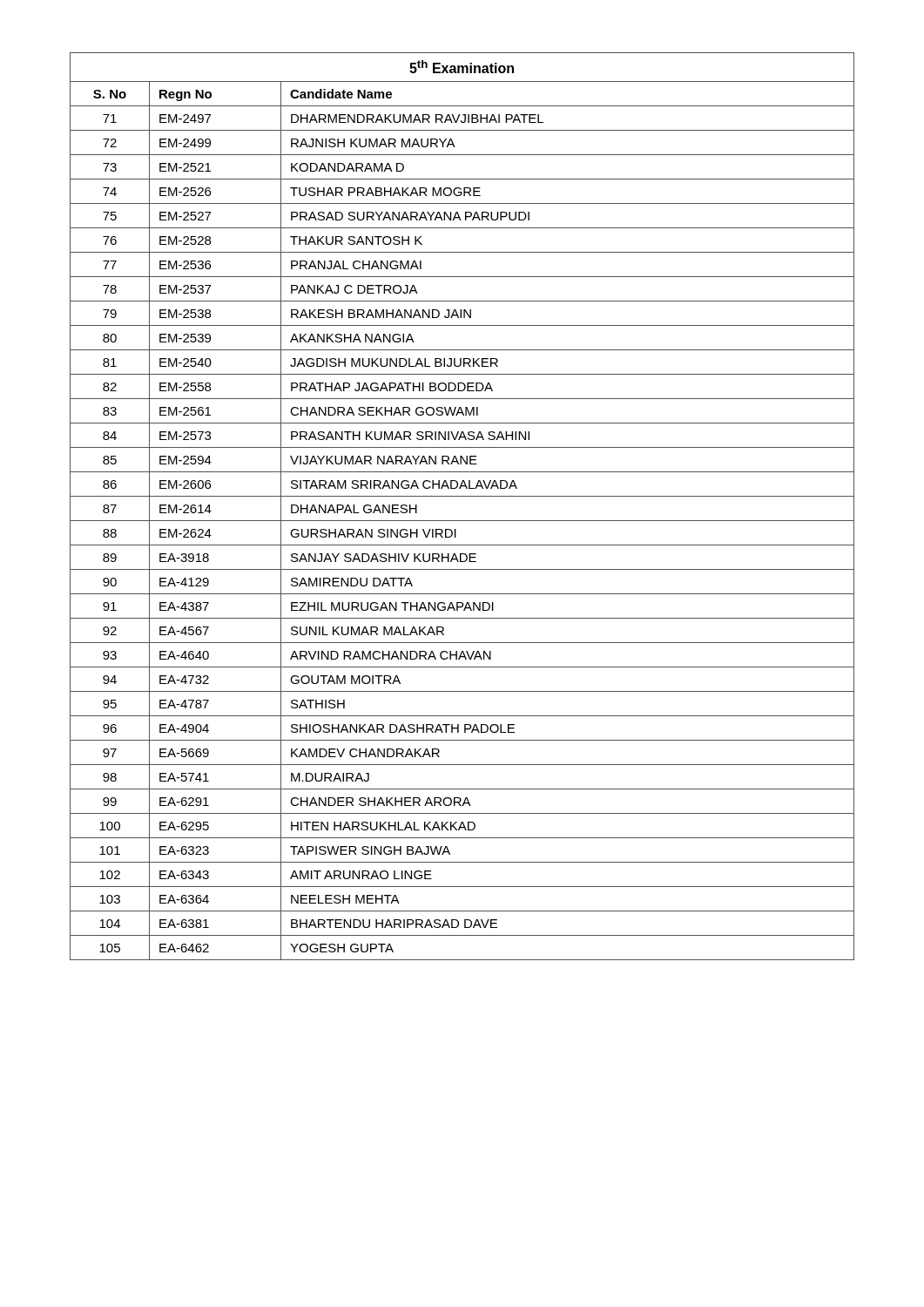Screen dimensions: 1307x924
Task: Find the table
Action: pyautogui.click(x=462, y=506)
